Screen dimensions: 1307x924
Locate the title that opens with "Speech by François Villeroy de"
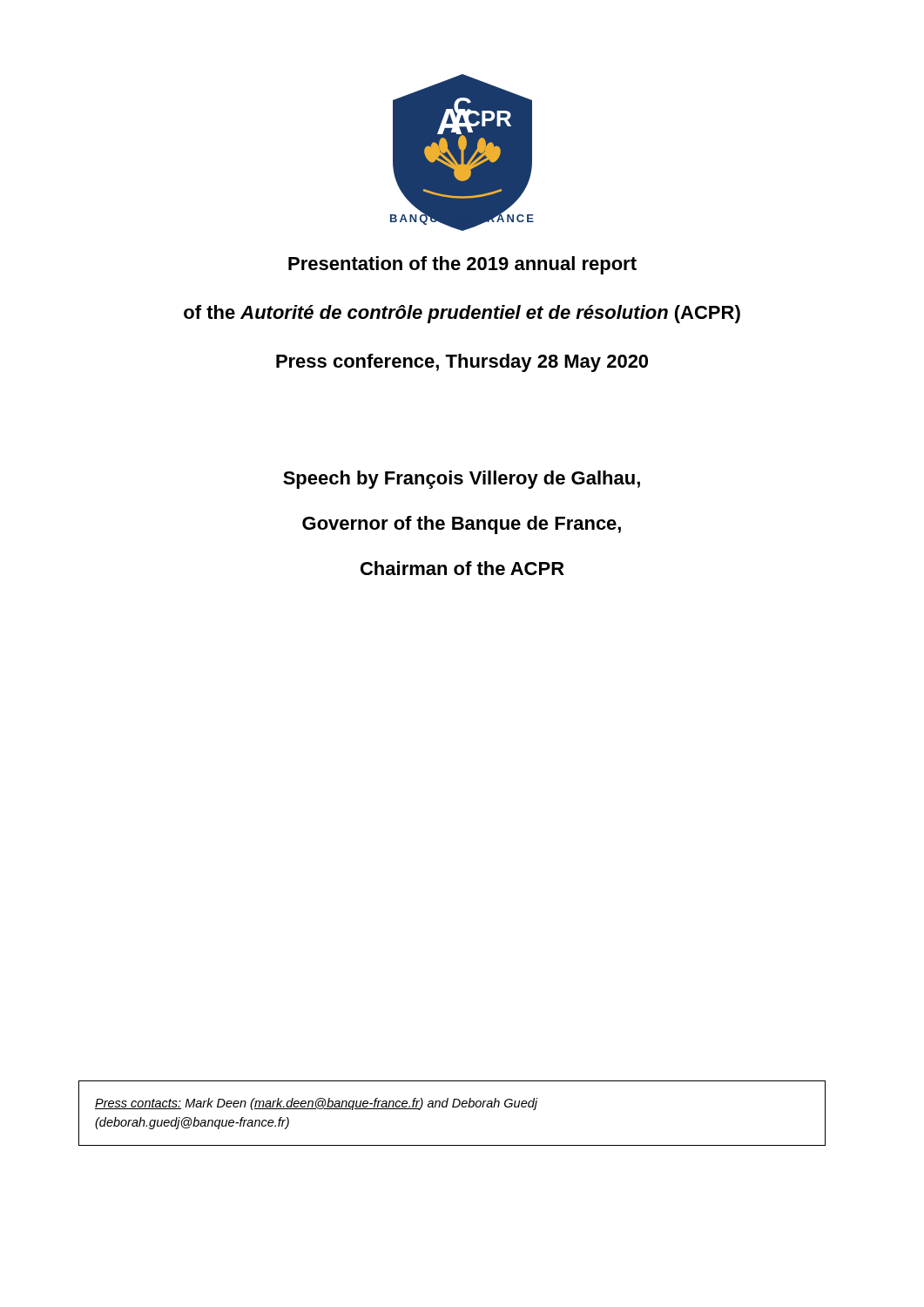click(462, 524)
